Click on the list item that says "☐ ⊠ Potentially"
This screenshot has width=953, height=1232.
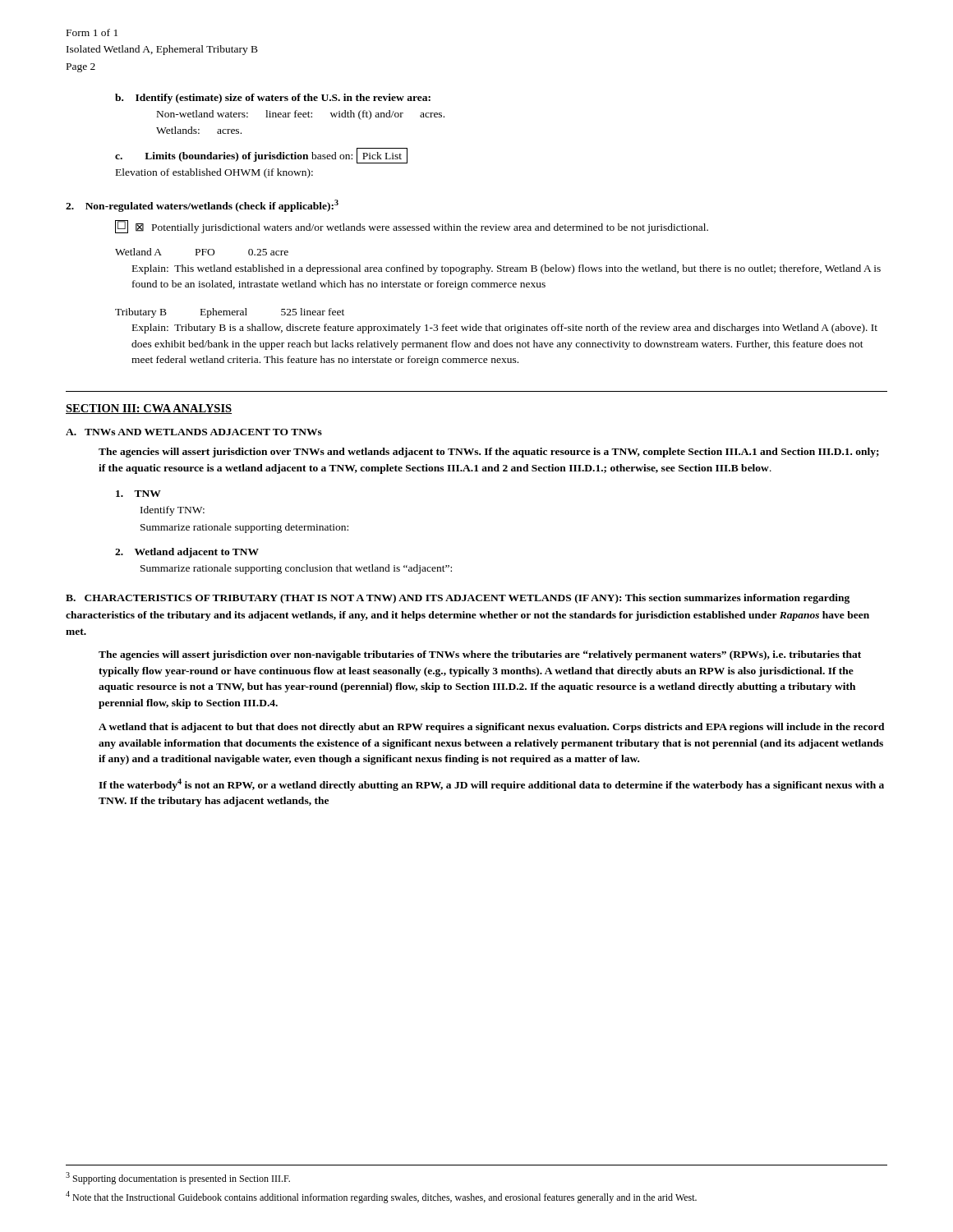click(x=501, y=227)
